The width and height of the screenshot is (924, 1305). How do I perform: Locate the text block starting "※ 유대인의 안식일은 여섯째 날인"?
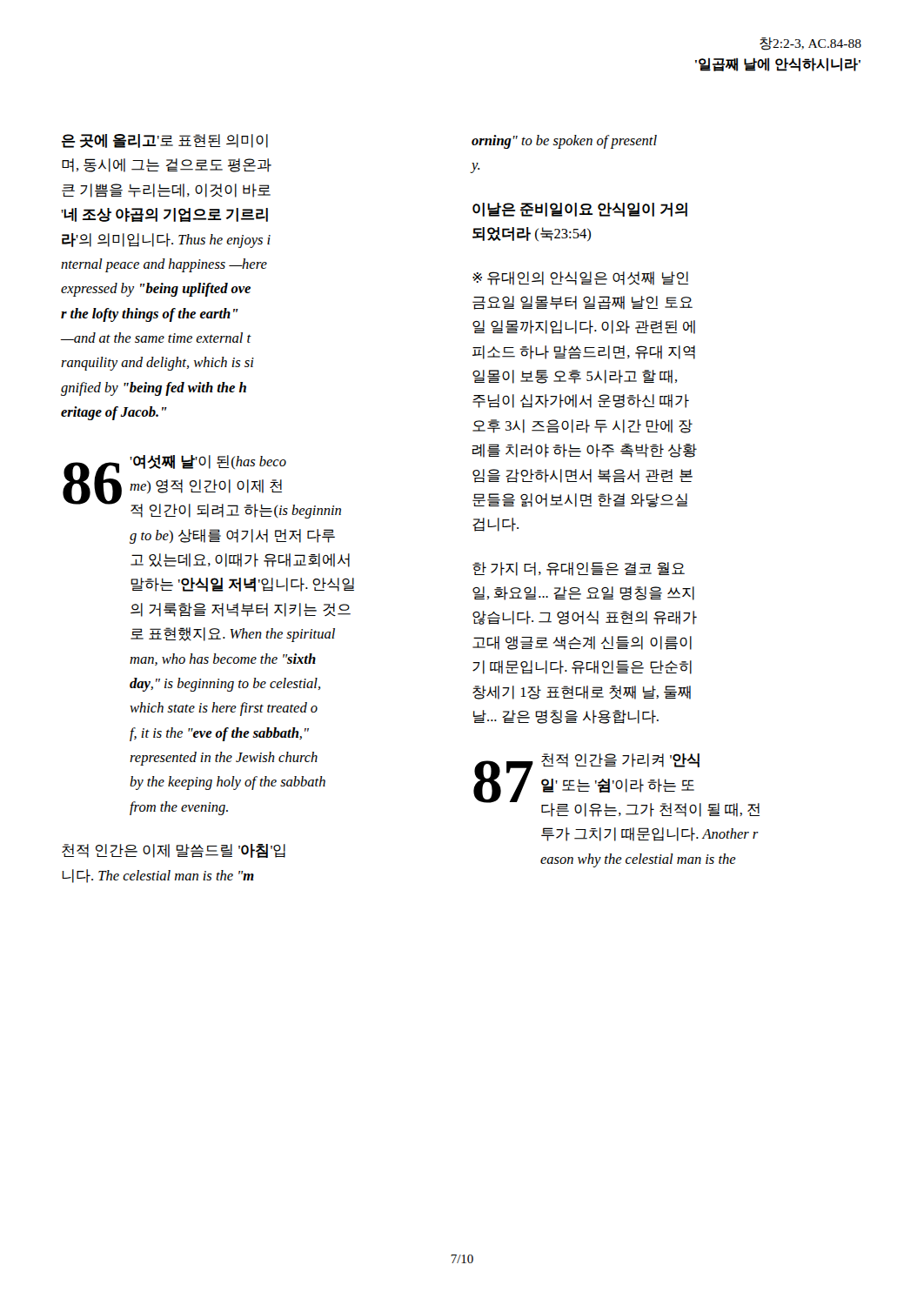(x=584, y=401)
